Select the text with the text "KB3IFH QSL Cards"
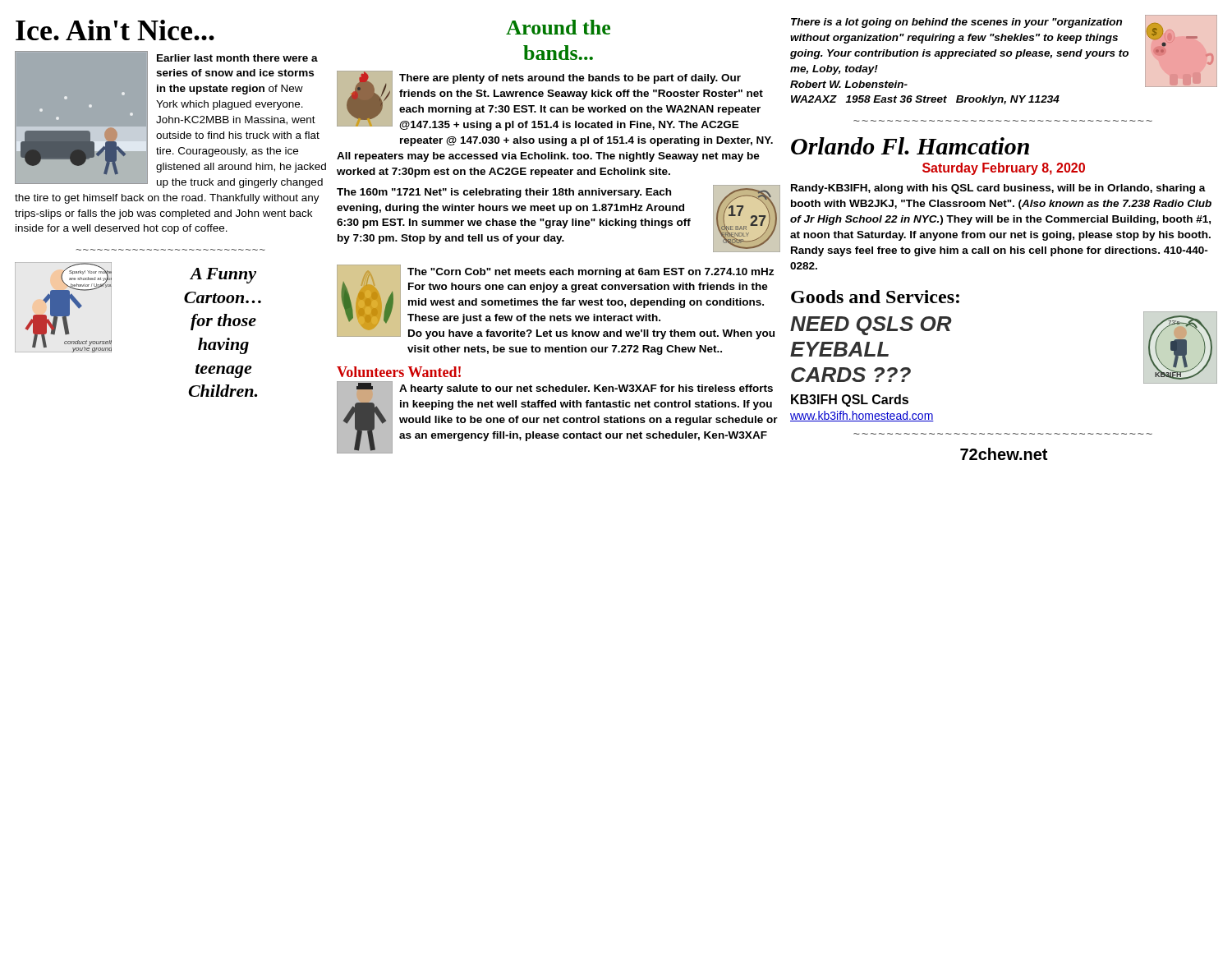The width and height of the screenshot is (1232, 953). pos(850,400)
